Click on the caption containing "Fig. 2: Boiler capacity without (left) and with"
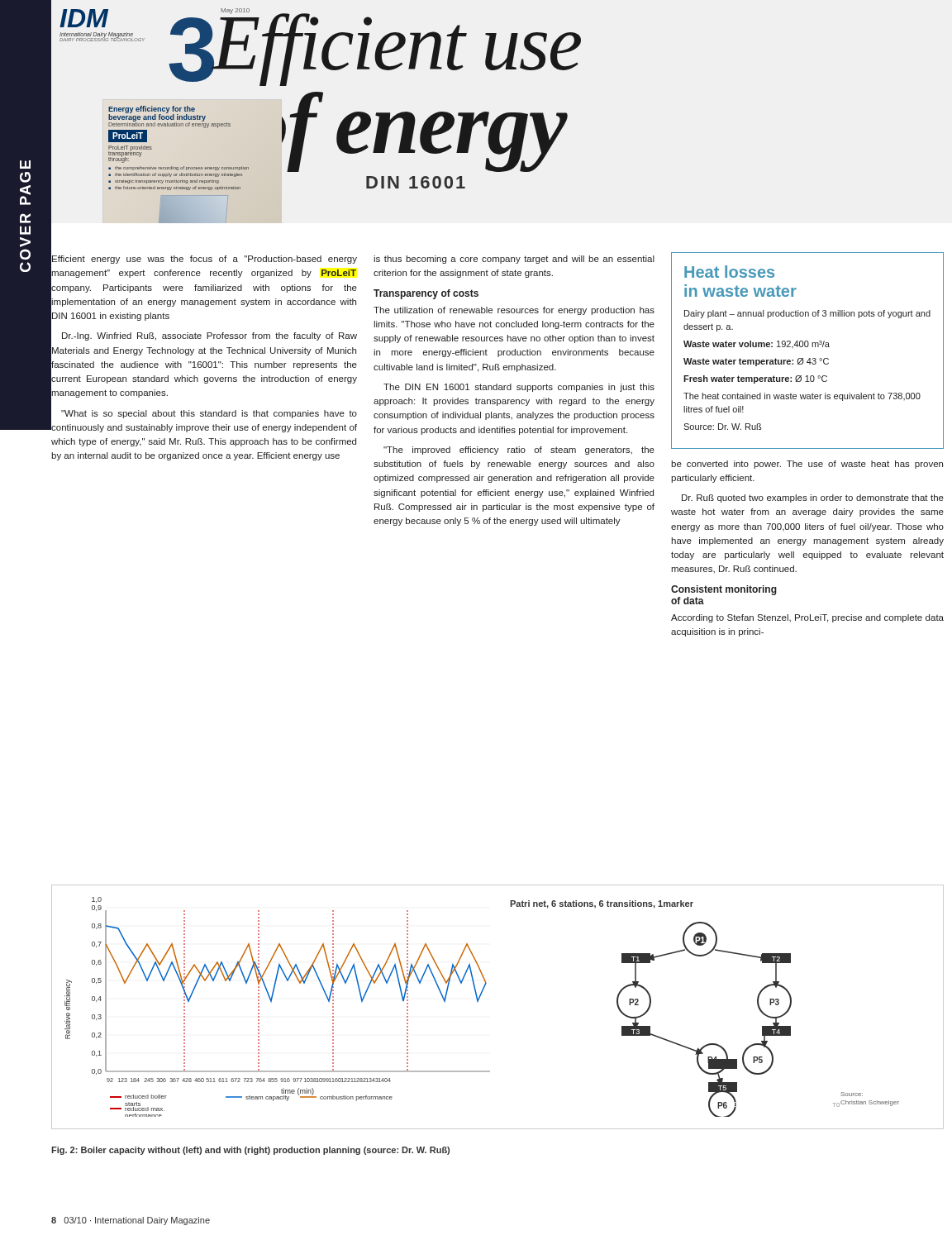This screenshot has height=1240, width=952. click(251, 1150)
